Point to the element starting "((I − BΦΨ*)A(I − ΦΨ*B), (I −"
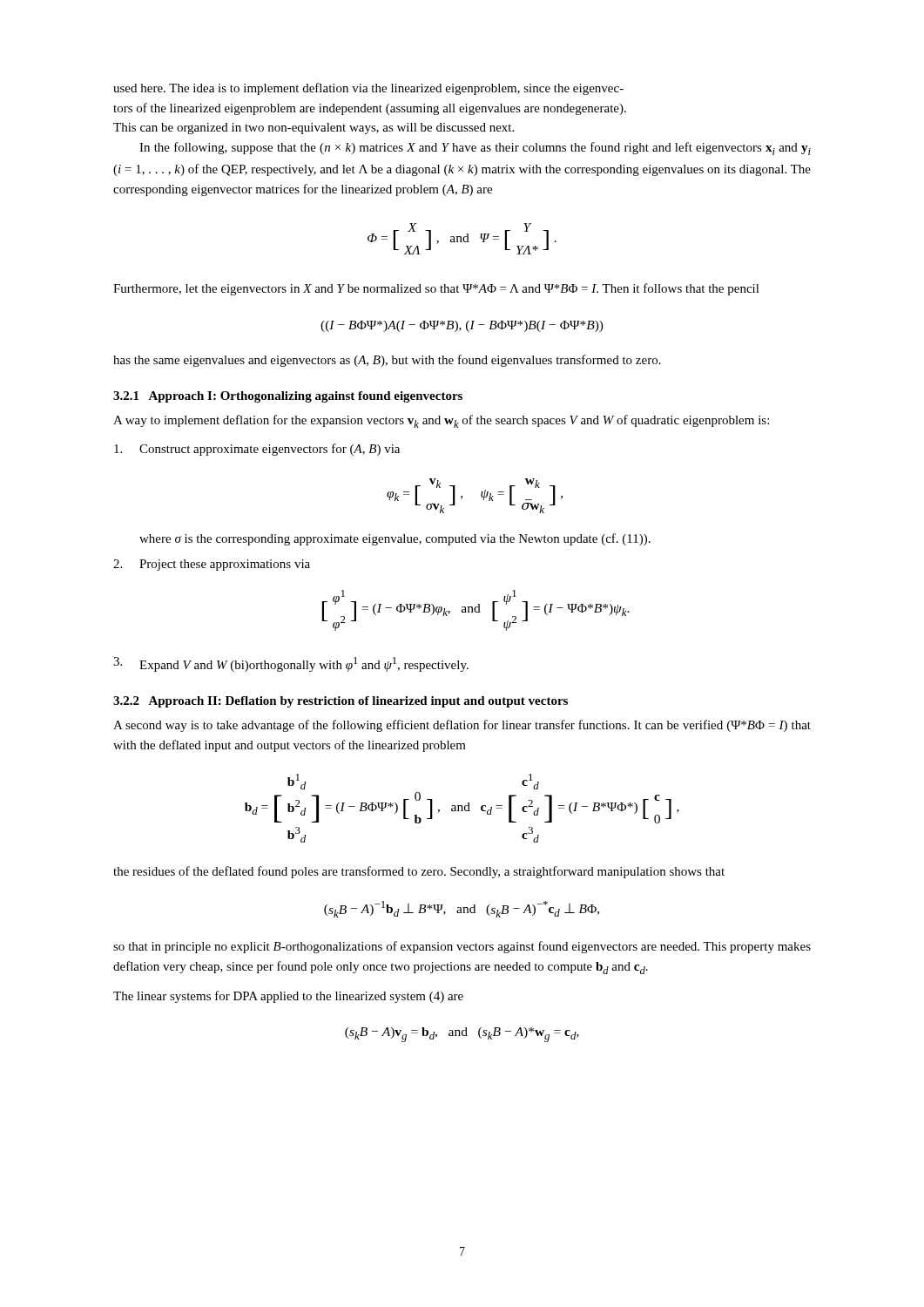924x1307 pixels. pos(462,324)
